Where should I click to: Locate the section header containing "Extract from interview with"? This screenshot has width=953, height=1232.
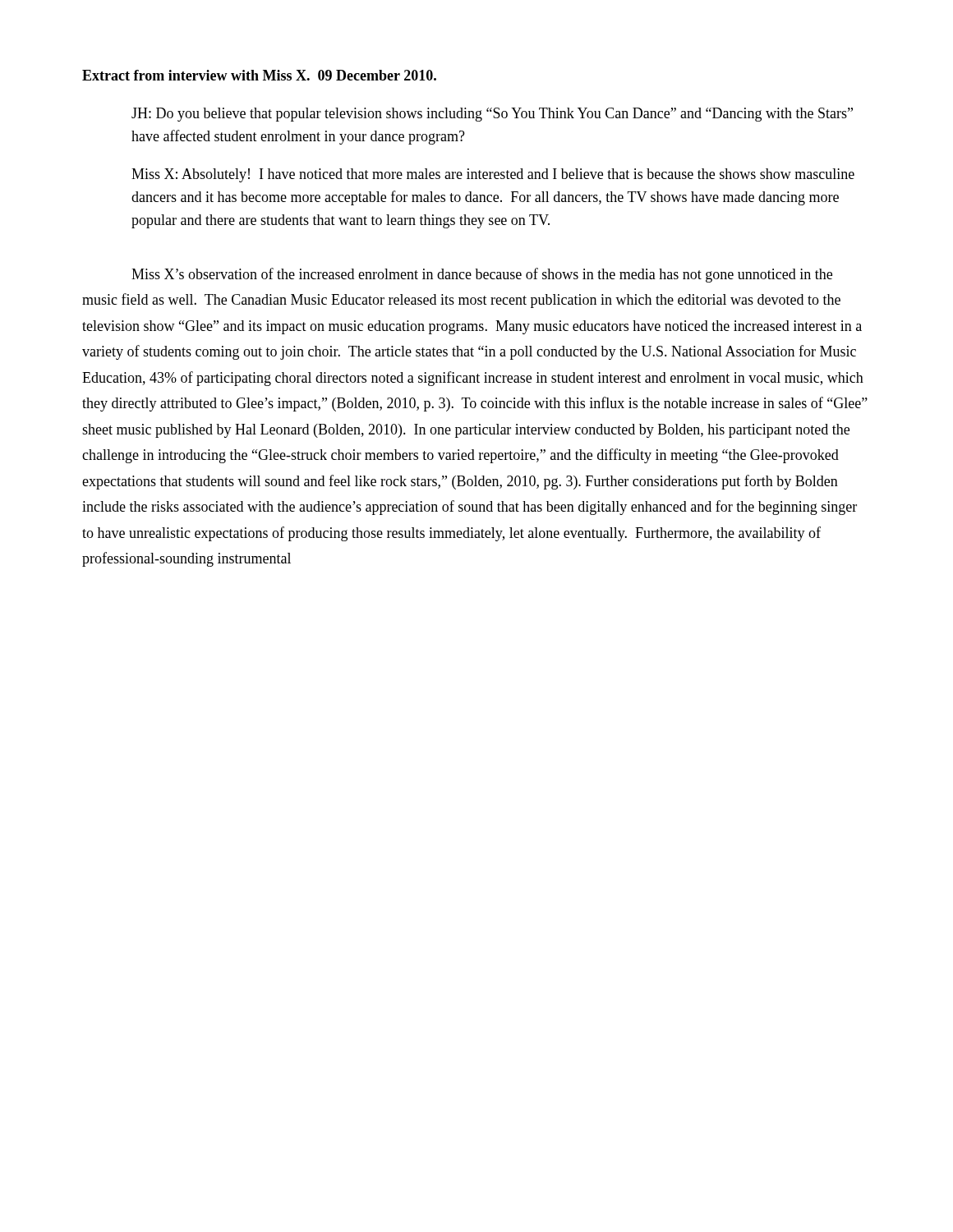[x=260, y=76]
